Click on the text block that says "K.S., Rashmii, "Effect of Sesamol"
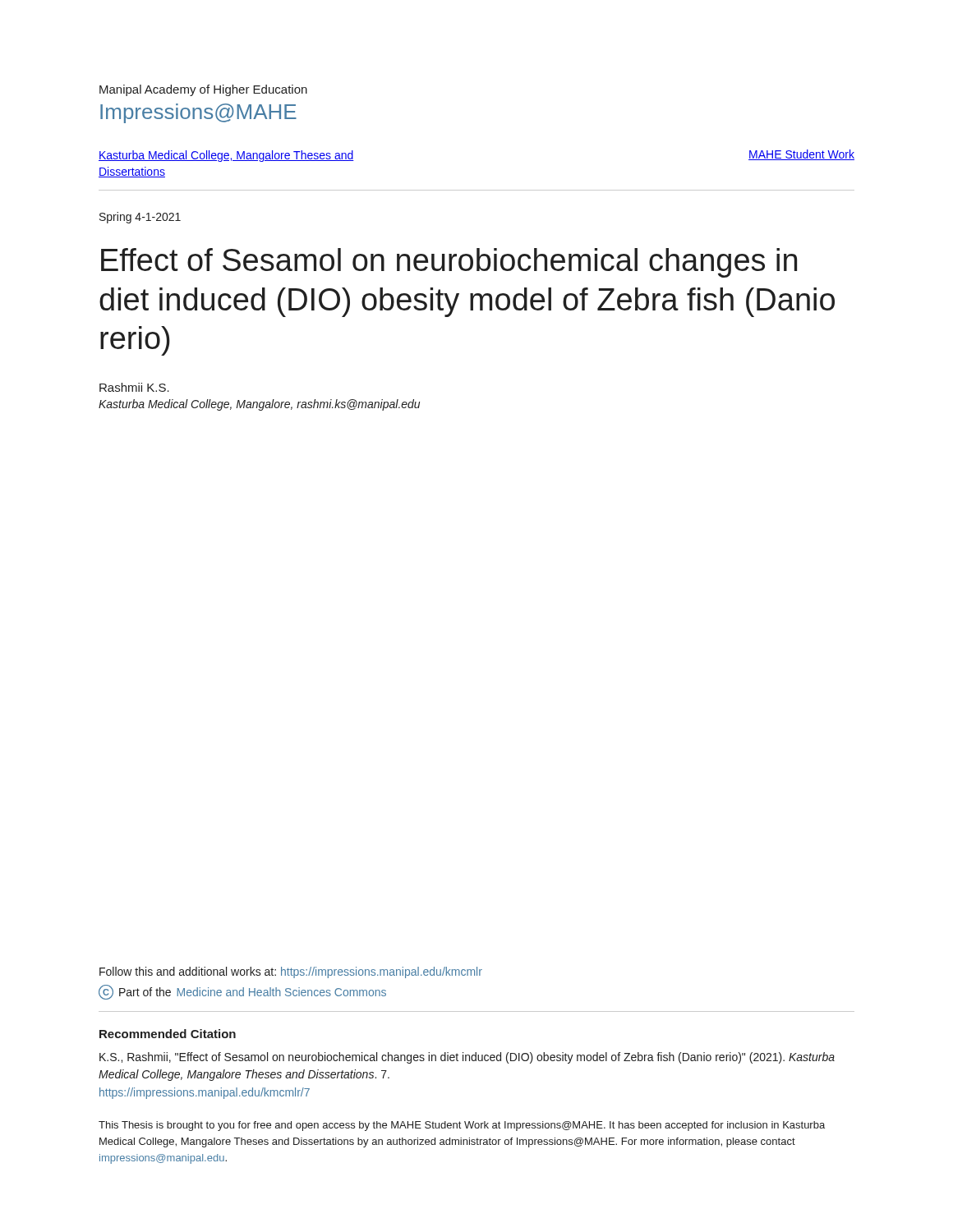 pos(467,1058)
